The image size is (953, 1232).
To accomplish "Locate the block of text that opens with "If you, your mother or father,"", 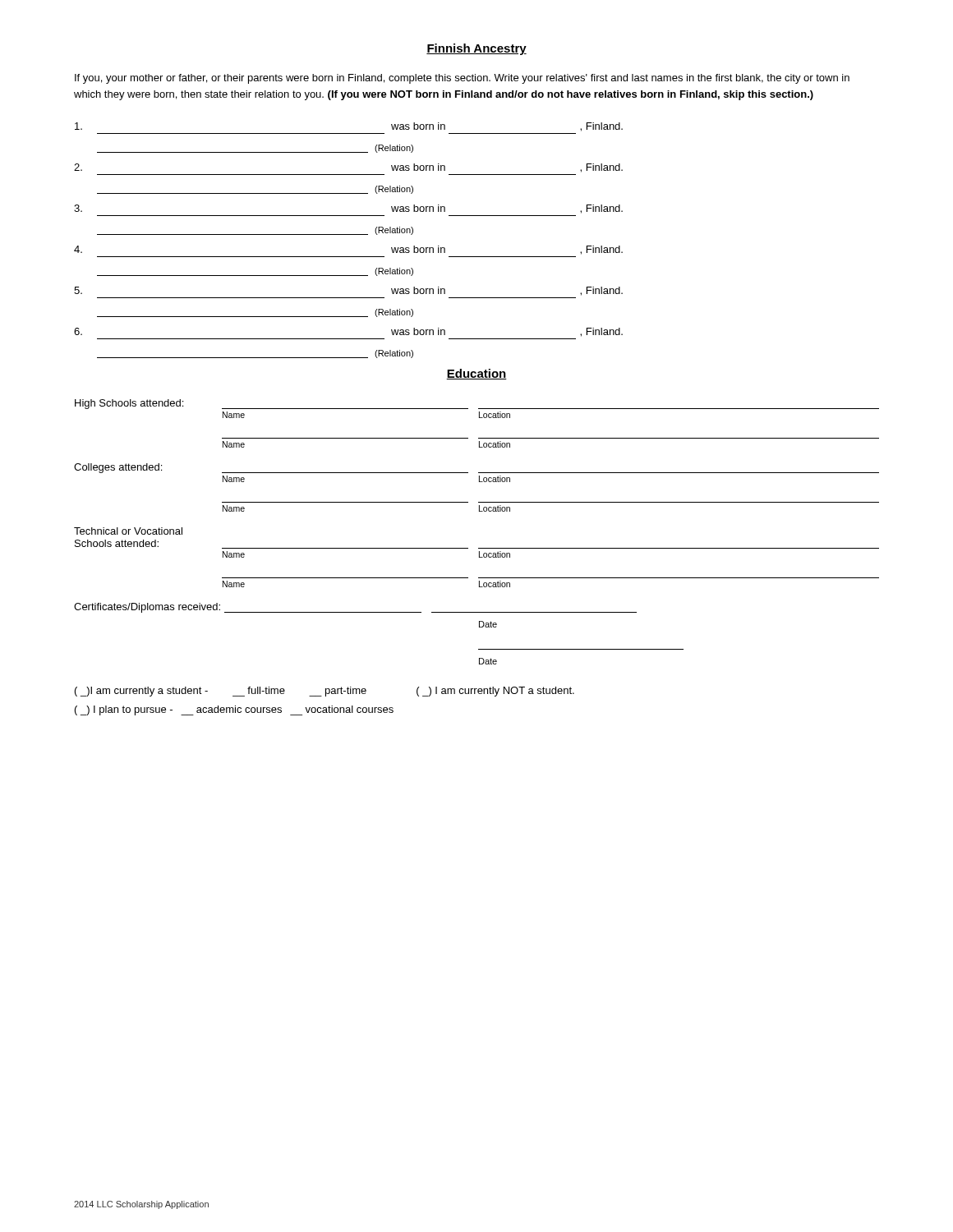I will pos(462,86).
